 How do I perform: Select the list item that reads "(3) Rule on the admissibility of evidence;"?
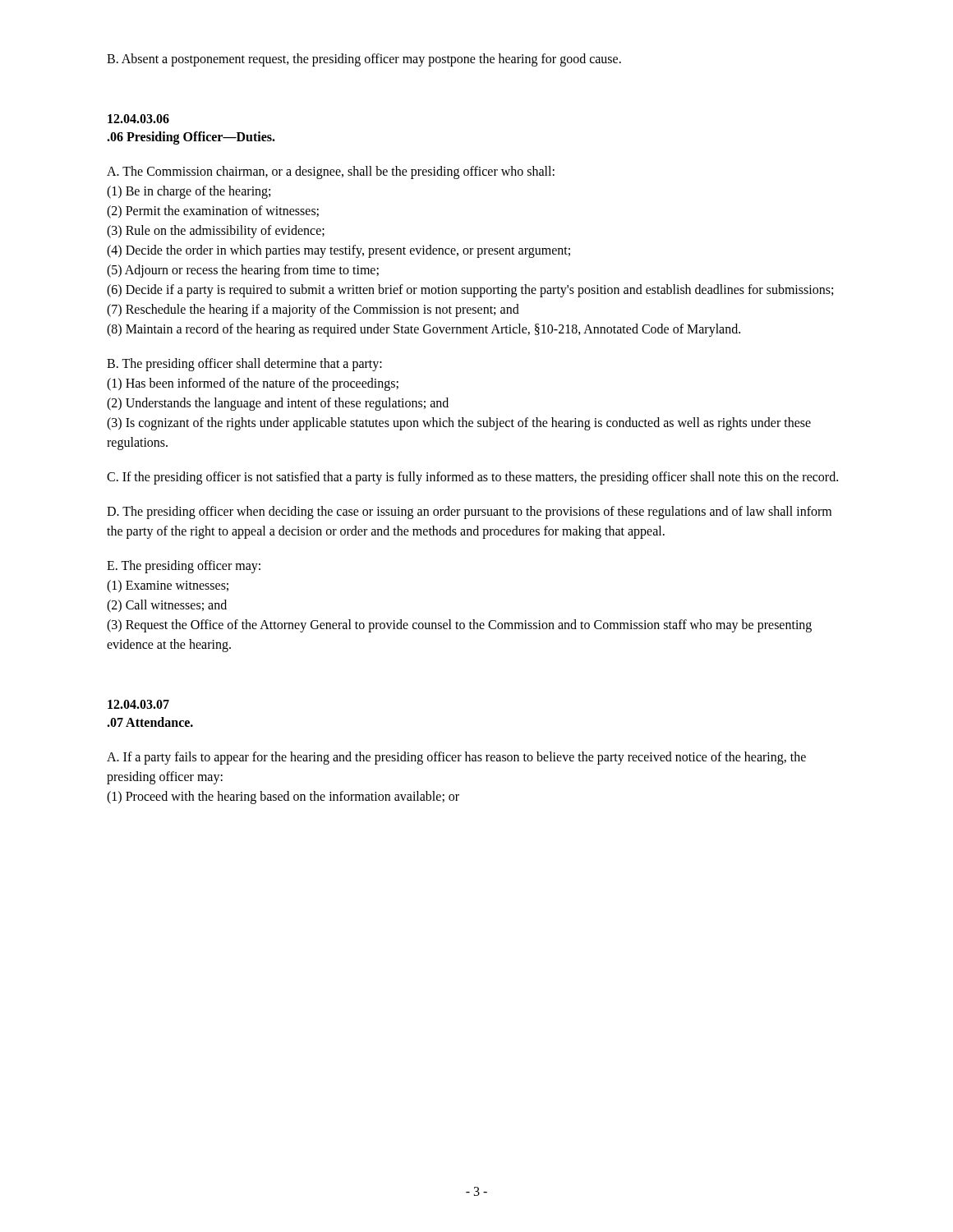216,230
